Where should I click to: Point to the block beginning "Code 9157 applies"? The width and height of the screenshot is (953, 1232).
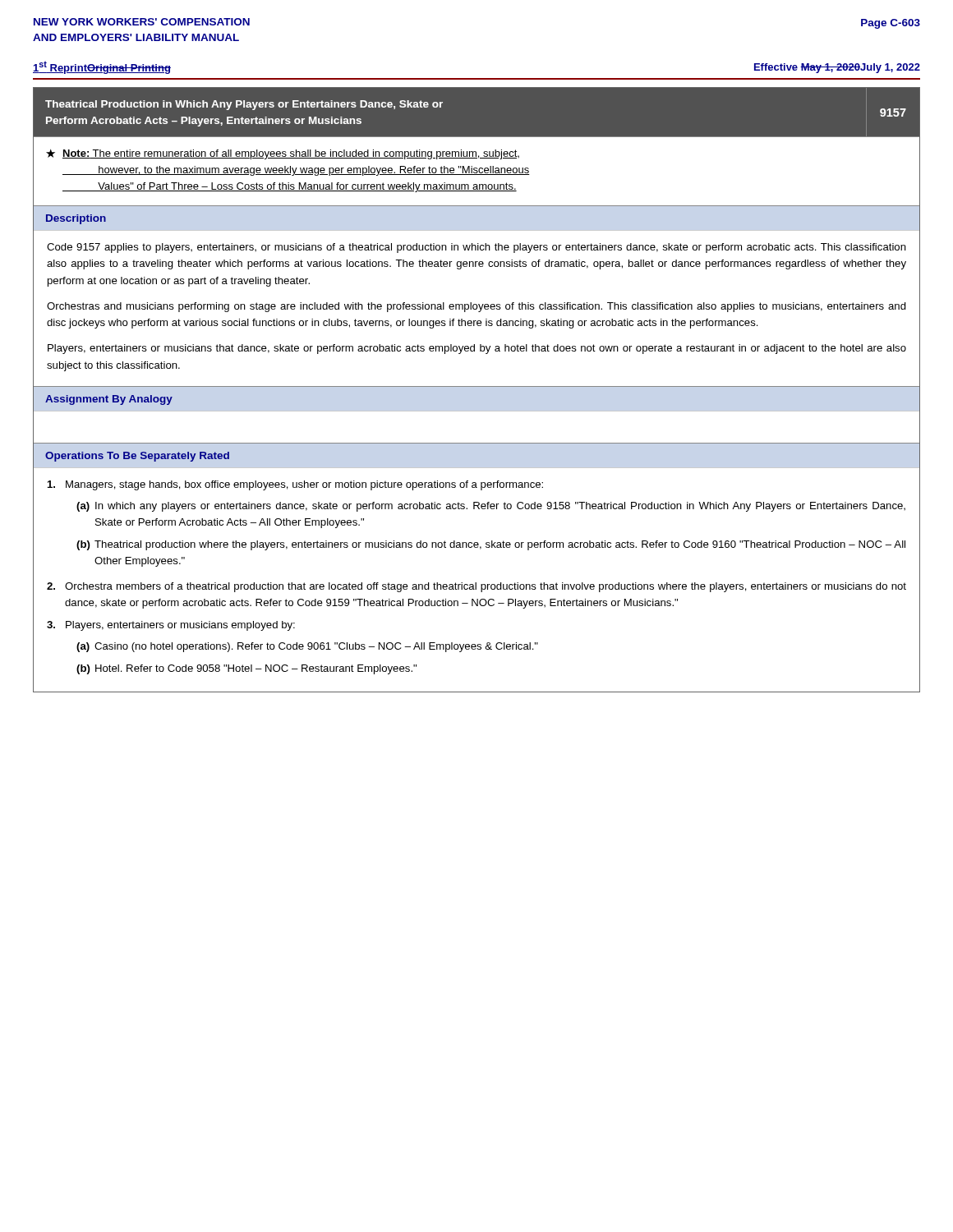tap(476, 263)
